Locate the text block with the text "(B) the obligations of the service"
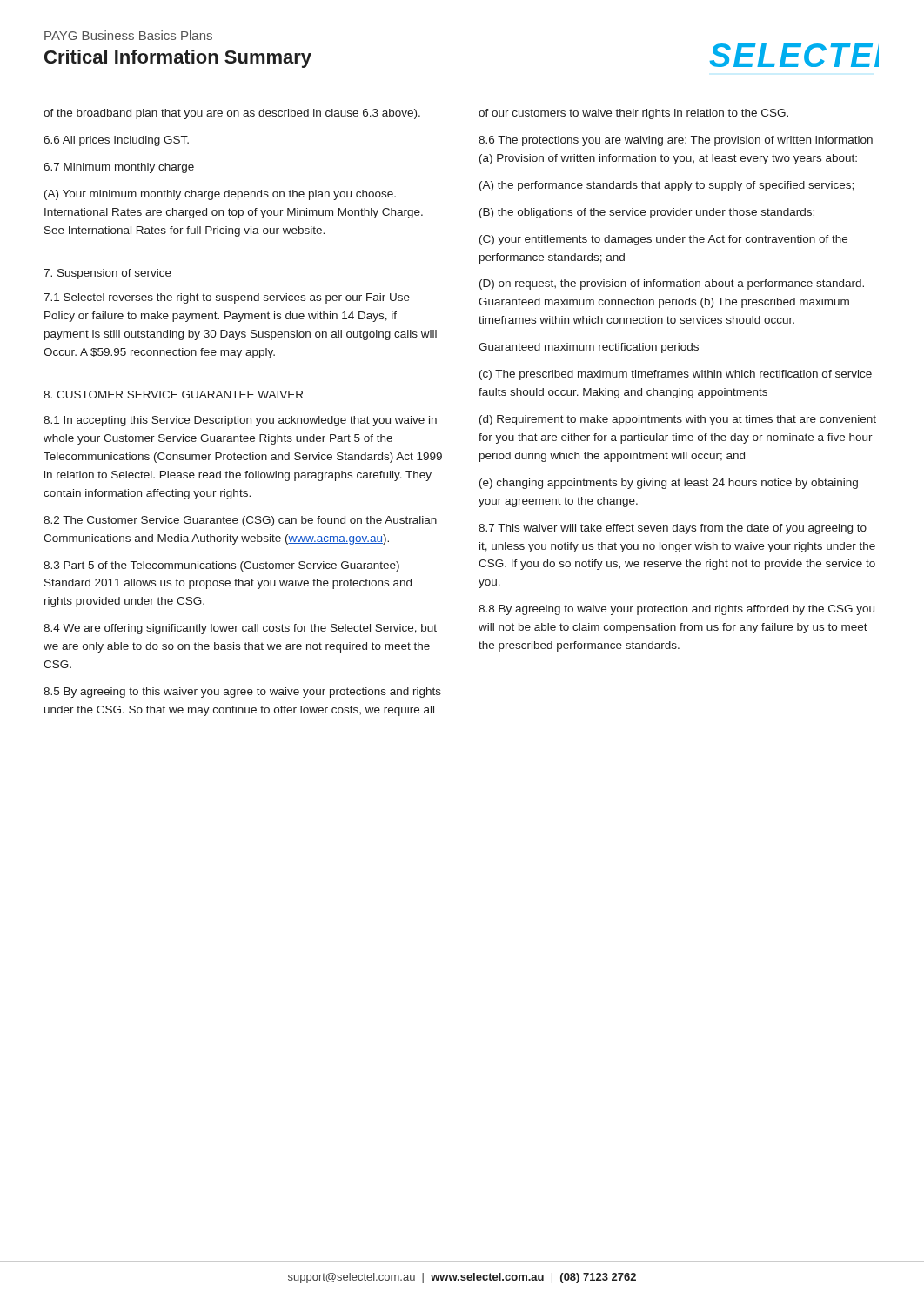Screen dimensions: 1305x924 647,212
